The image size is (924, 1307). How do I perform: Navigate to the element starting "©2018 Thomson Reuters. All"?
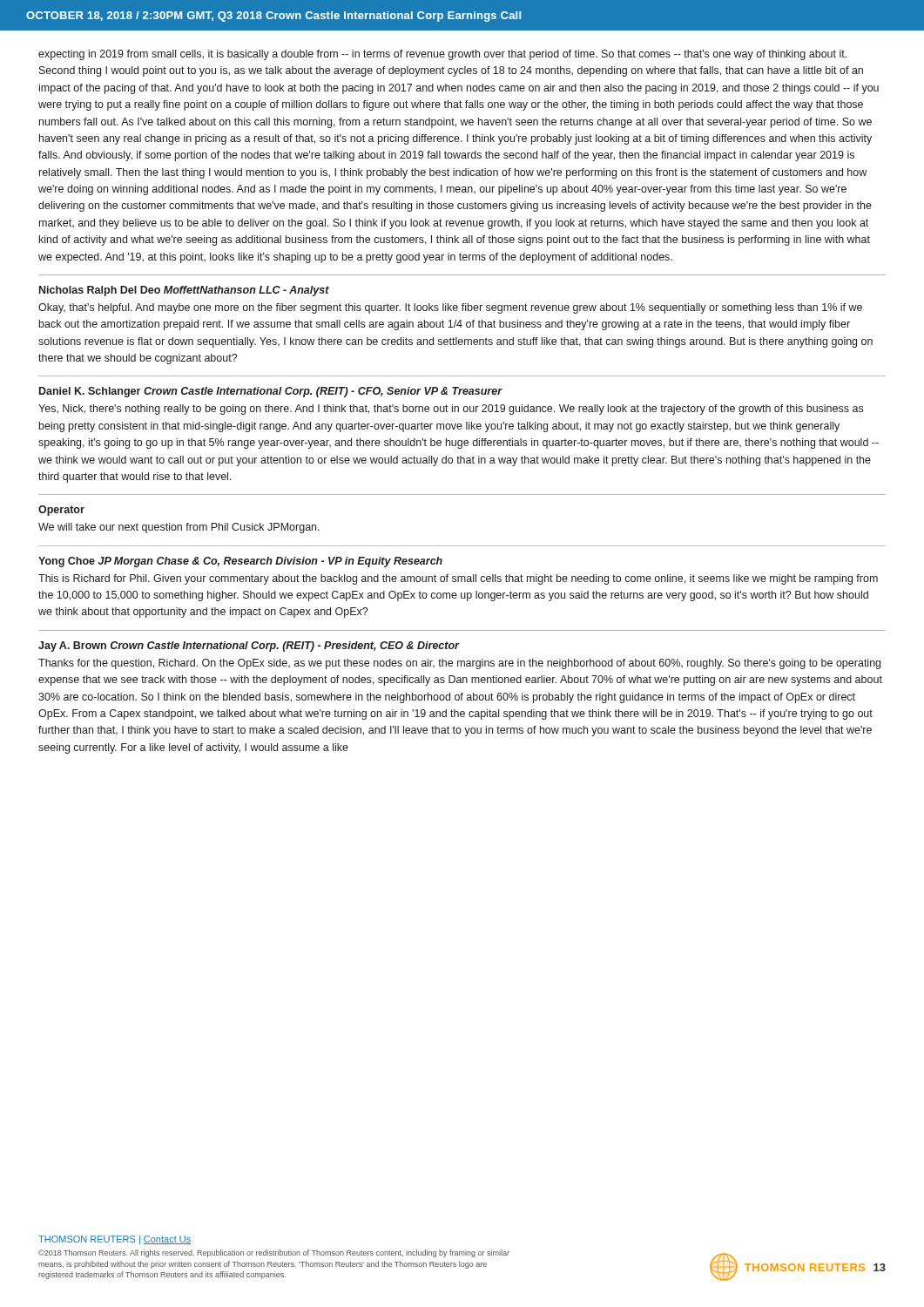click(x=274, y=1264)
